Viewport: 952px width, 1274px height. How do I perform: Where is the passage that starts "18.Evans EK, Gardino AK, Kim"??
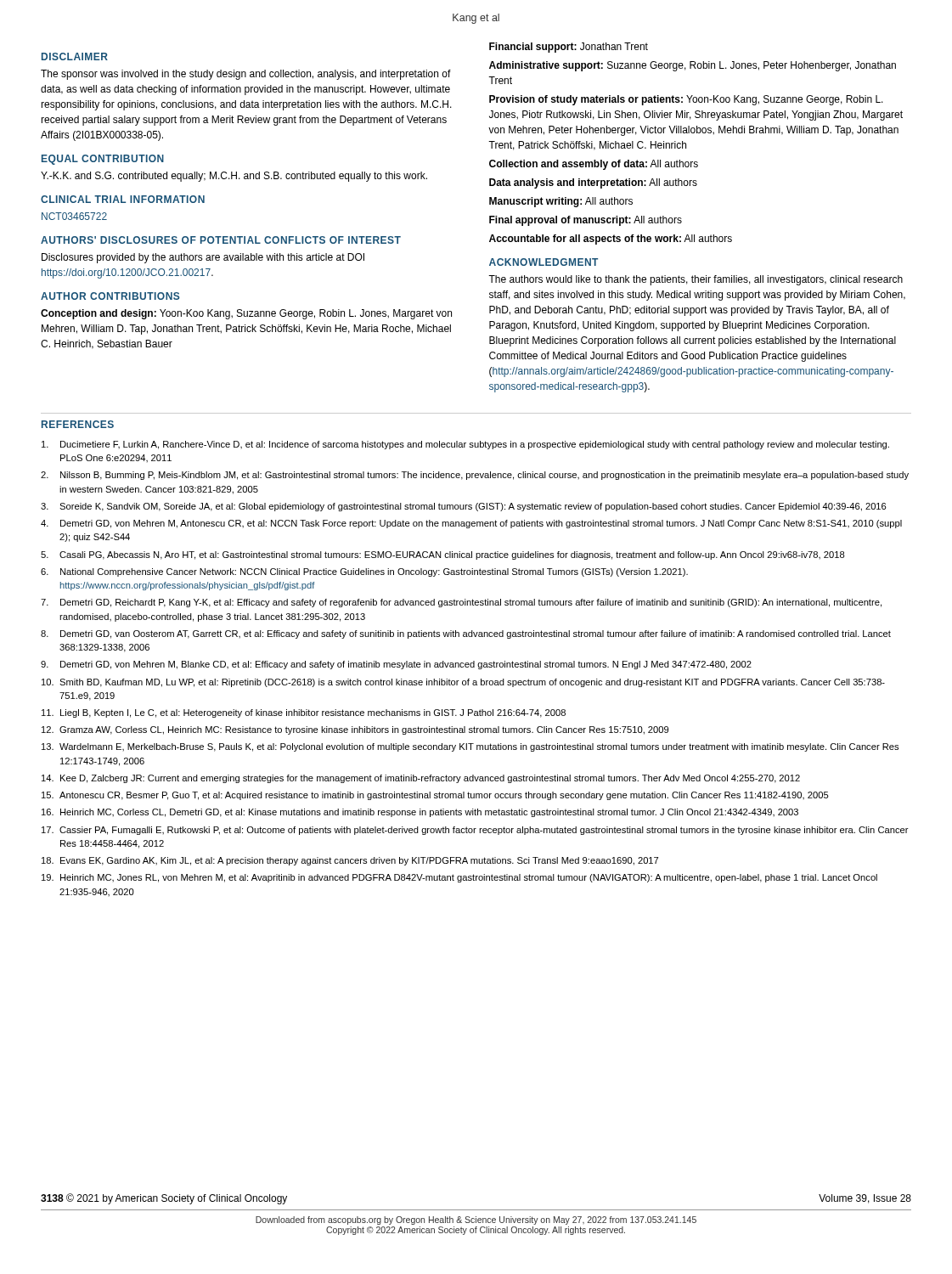tap(350, 861)
